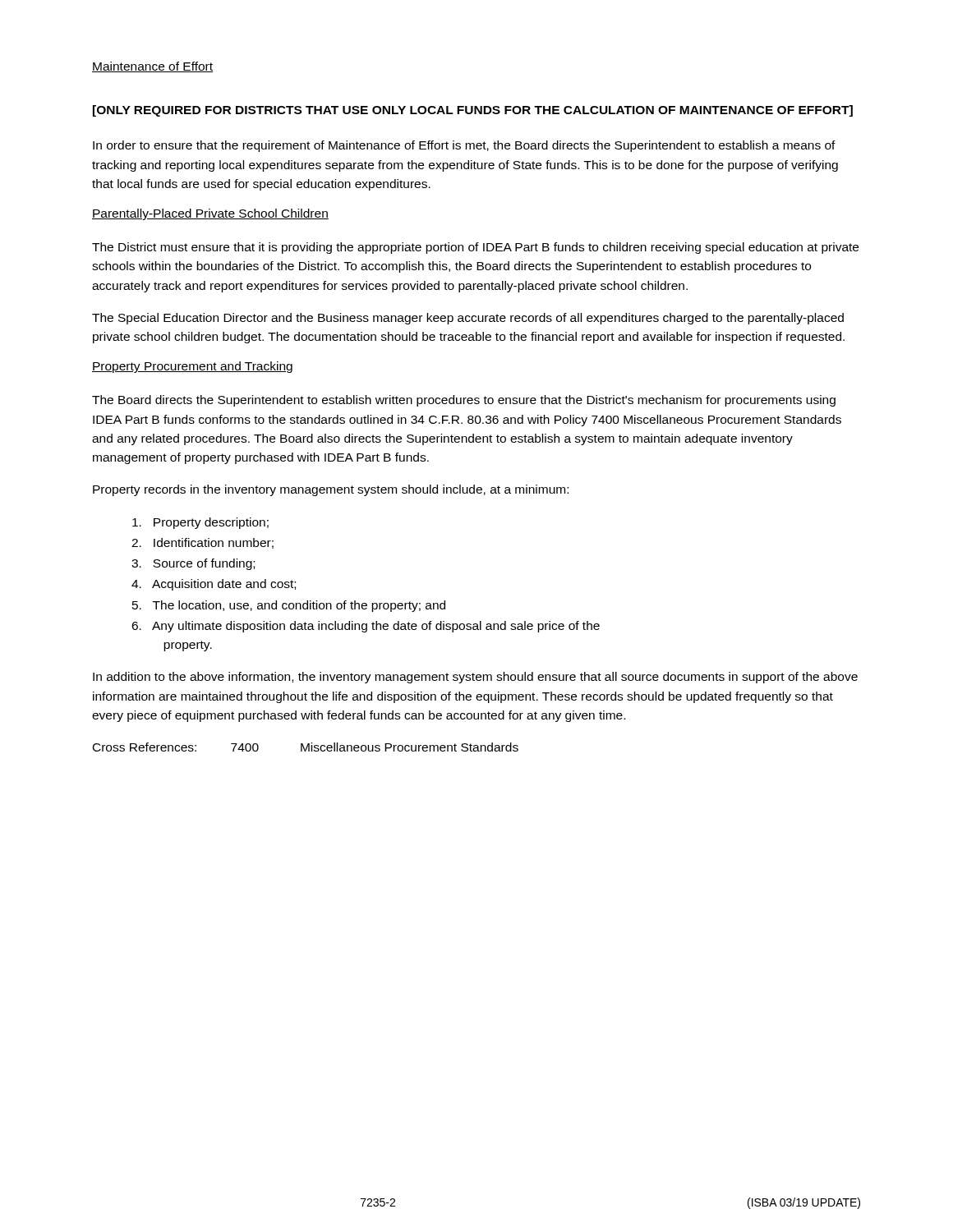Find the list item that reads "4. Acquisition date and cost;"
The image size is (953, 1232).
point(214,584)
